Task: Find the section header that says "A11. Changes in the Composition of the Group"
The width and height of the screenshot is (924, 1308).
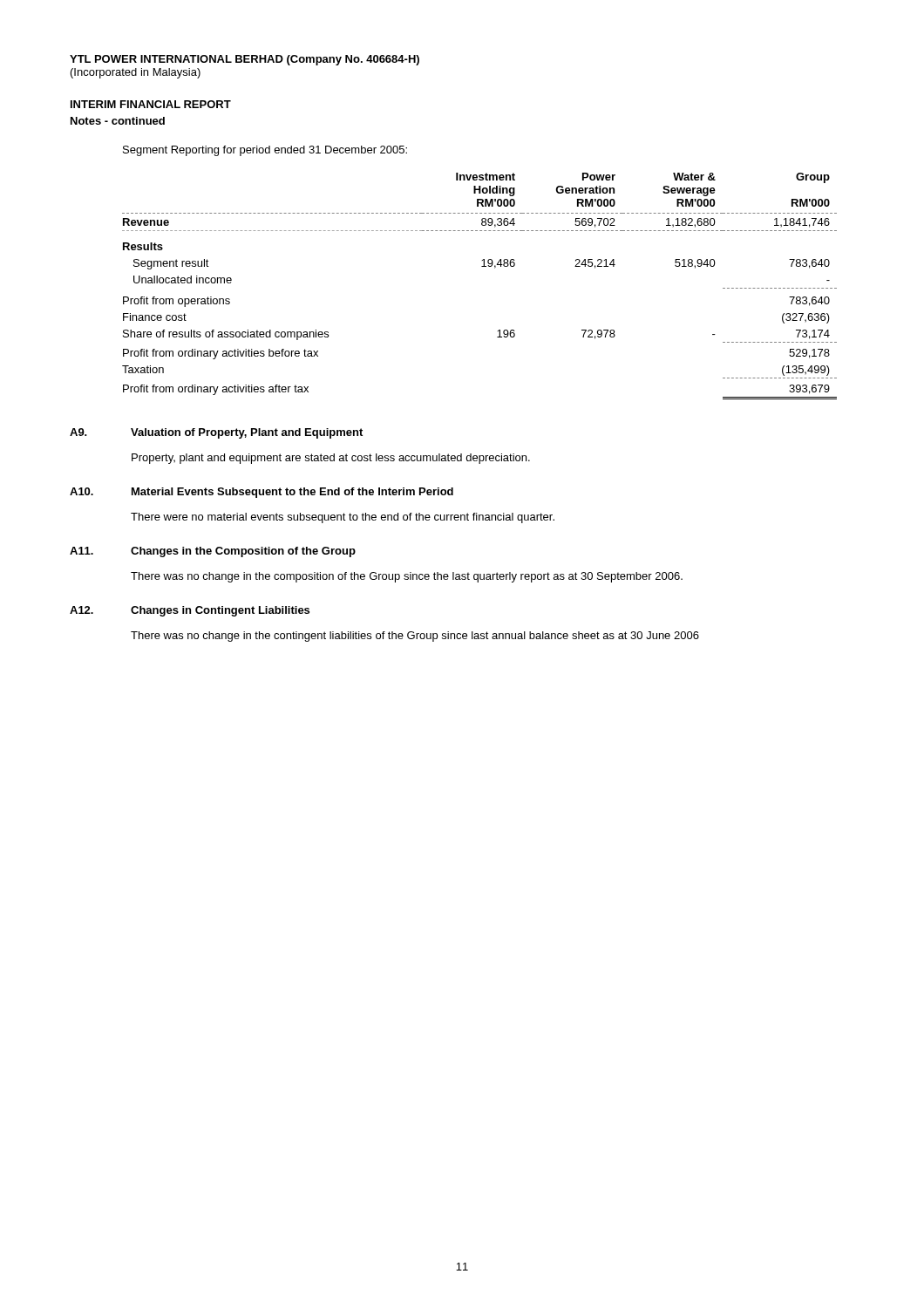Action: (213, 551)
